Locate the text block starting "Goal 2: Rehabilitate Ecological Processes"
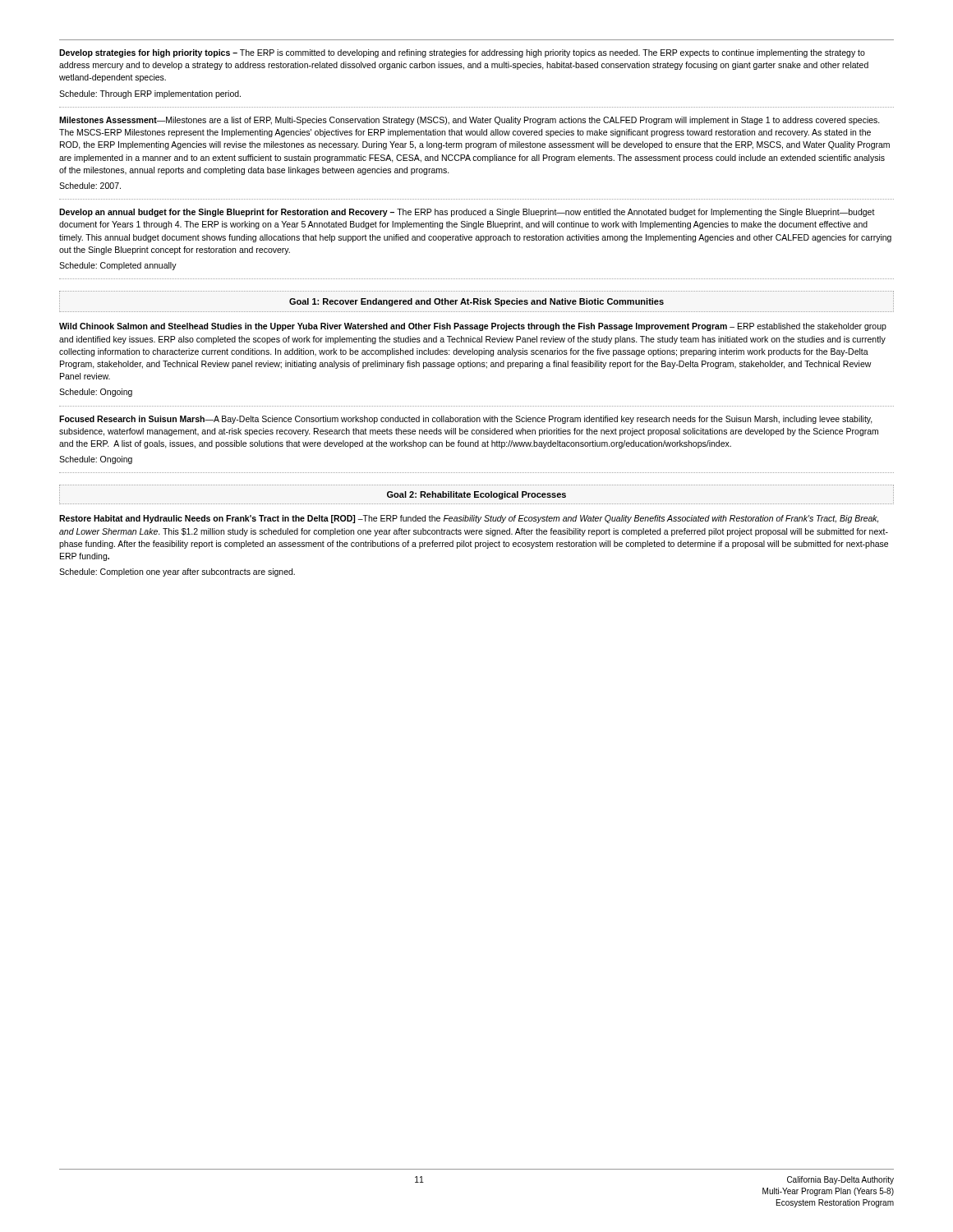Viewport: 953px width, 1232px height. [476, 495]
